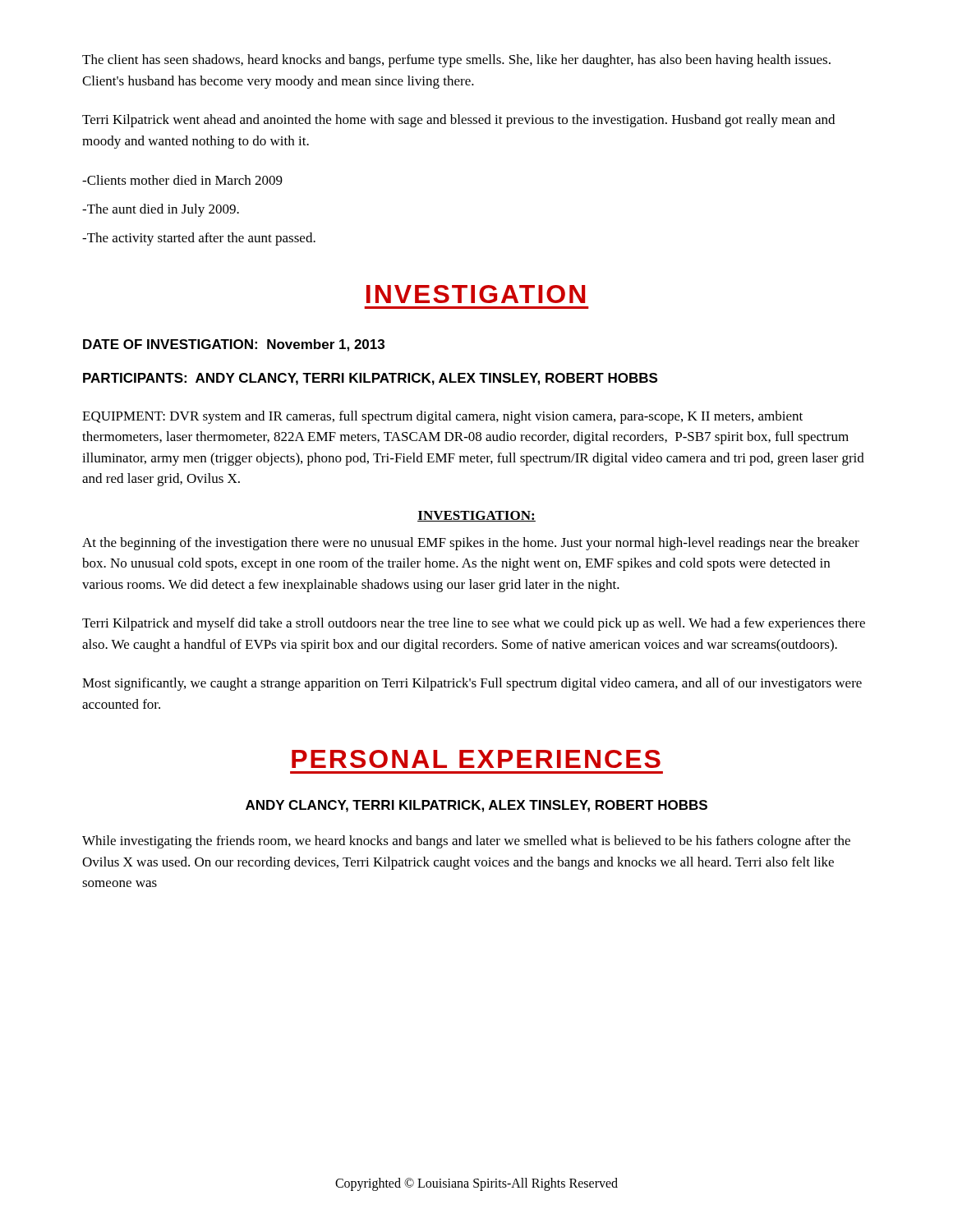Select the list item containing "-Clients mother died in"
Screen dimensions: 1232x953
182,180
